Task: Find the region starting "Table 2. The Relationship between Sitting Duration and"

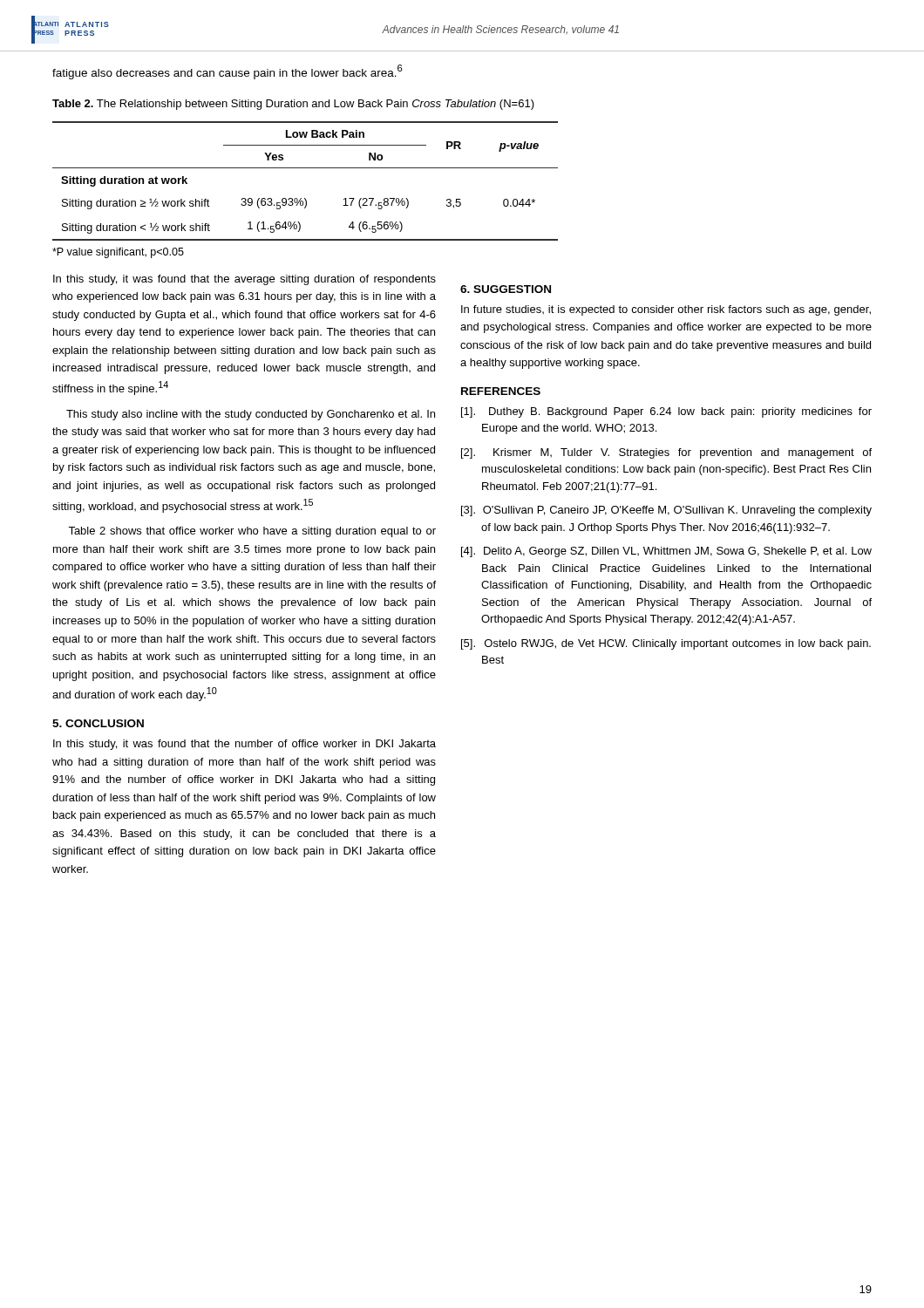Action: (x=293, y=104)
